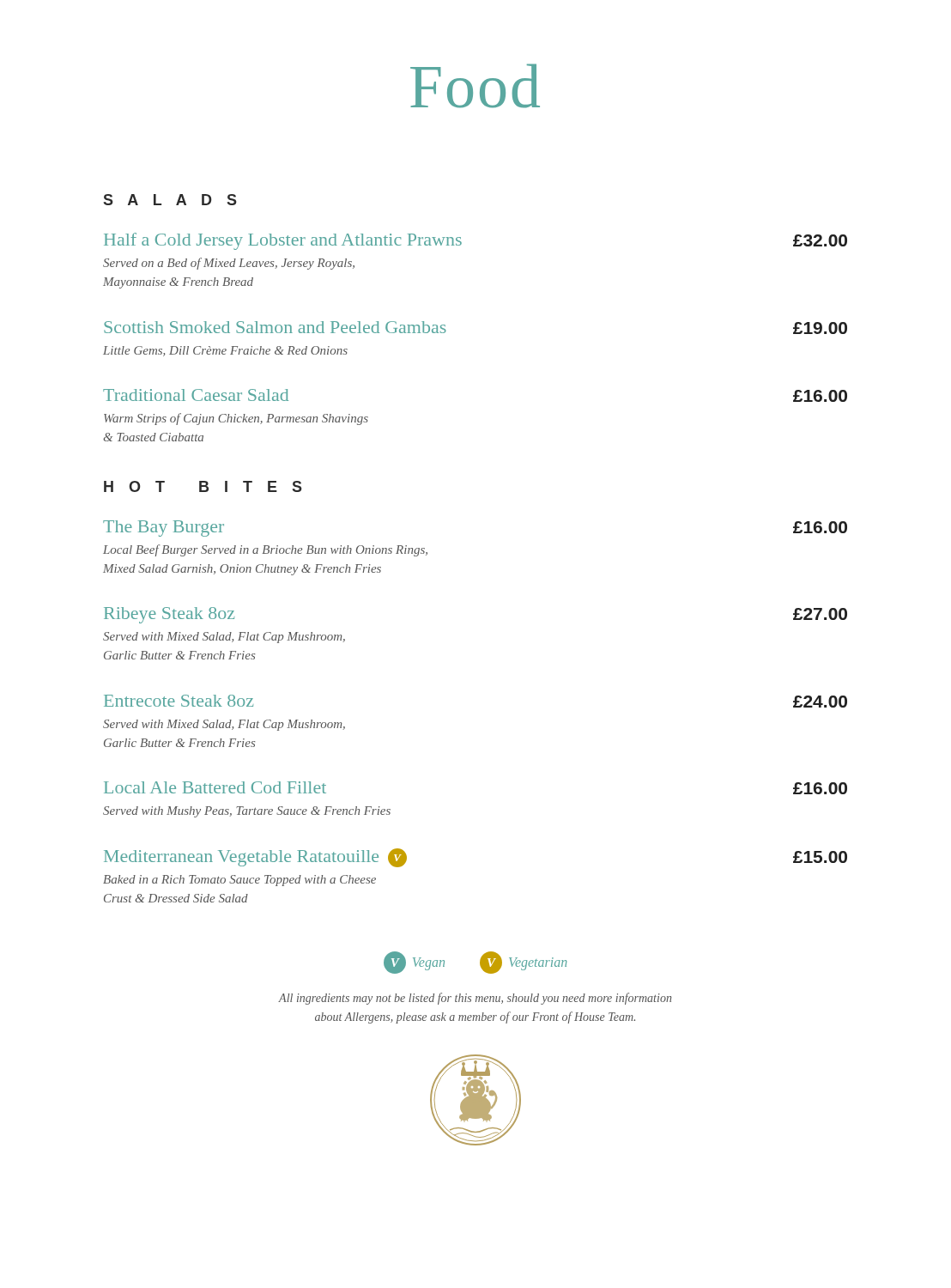
Task: Click on the element starting "All ingredients may not be listed for this"
Action: pos(476,1007)
